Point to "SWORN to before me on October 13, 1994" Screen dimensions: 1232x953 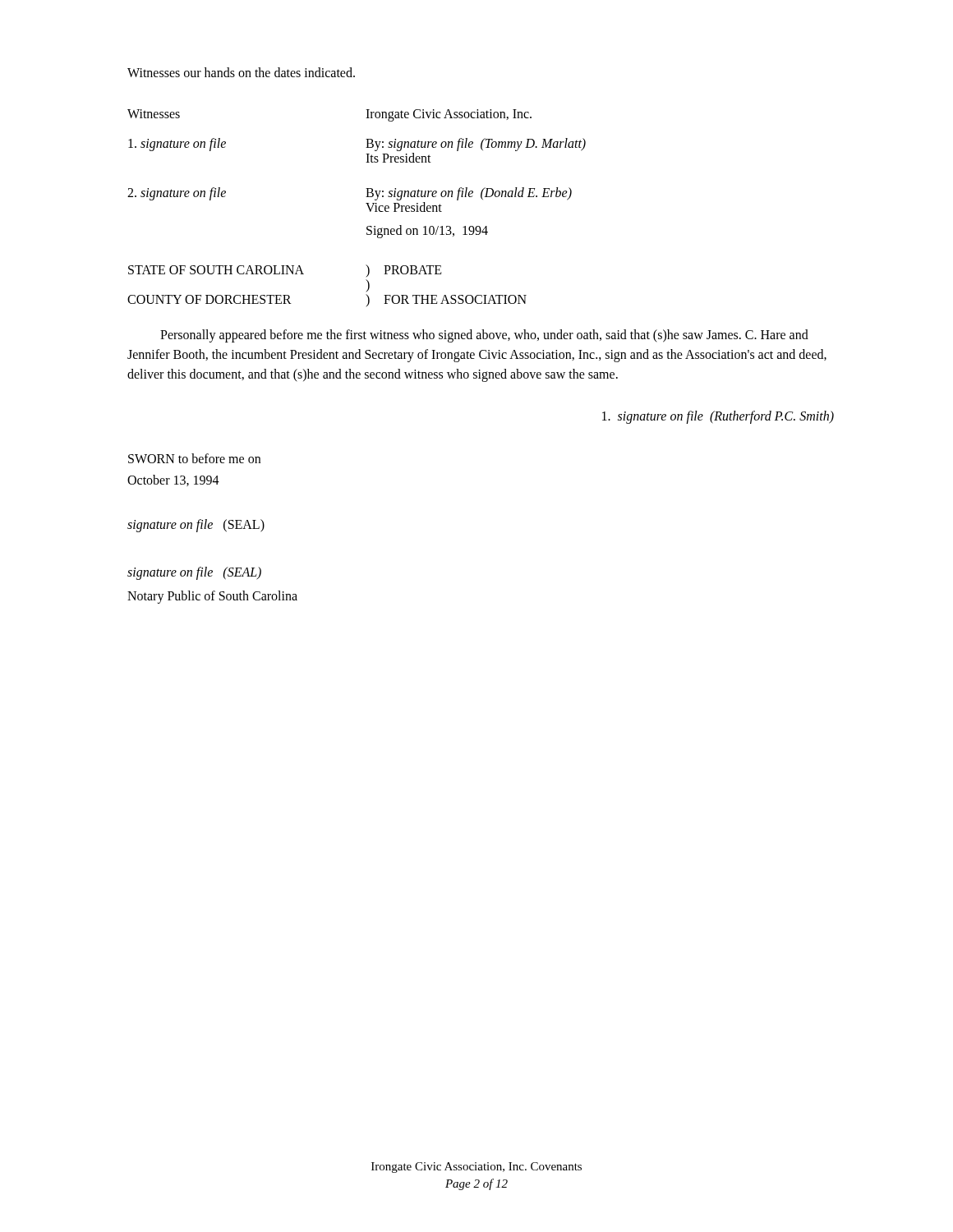pyautogui.click(x=194, y=469)
